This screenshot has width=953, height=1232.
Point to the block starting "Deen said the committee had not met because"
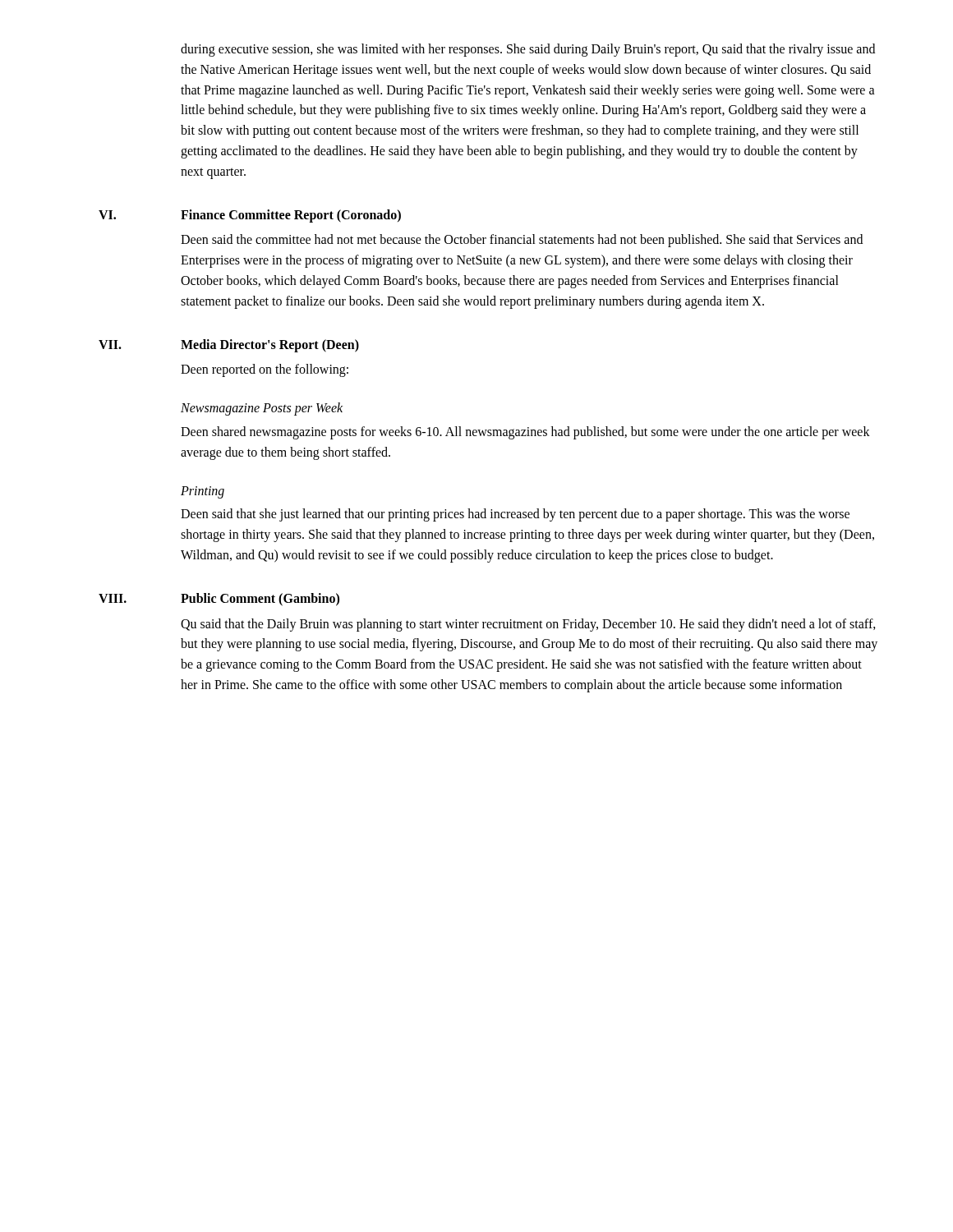point(530,271)
